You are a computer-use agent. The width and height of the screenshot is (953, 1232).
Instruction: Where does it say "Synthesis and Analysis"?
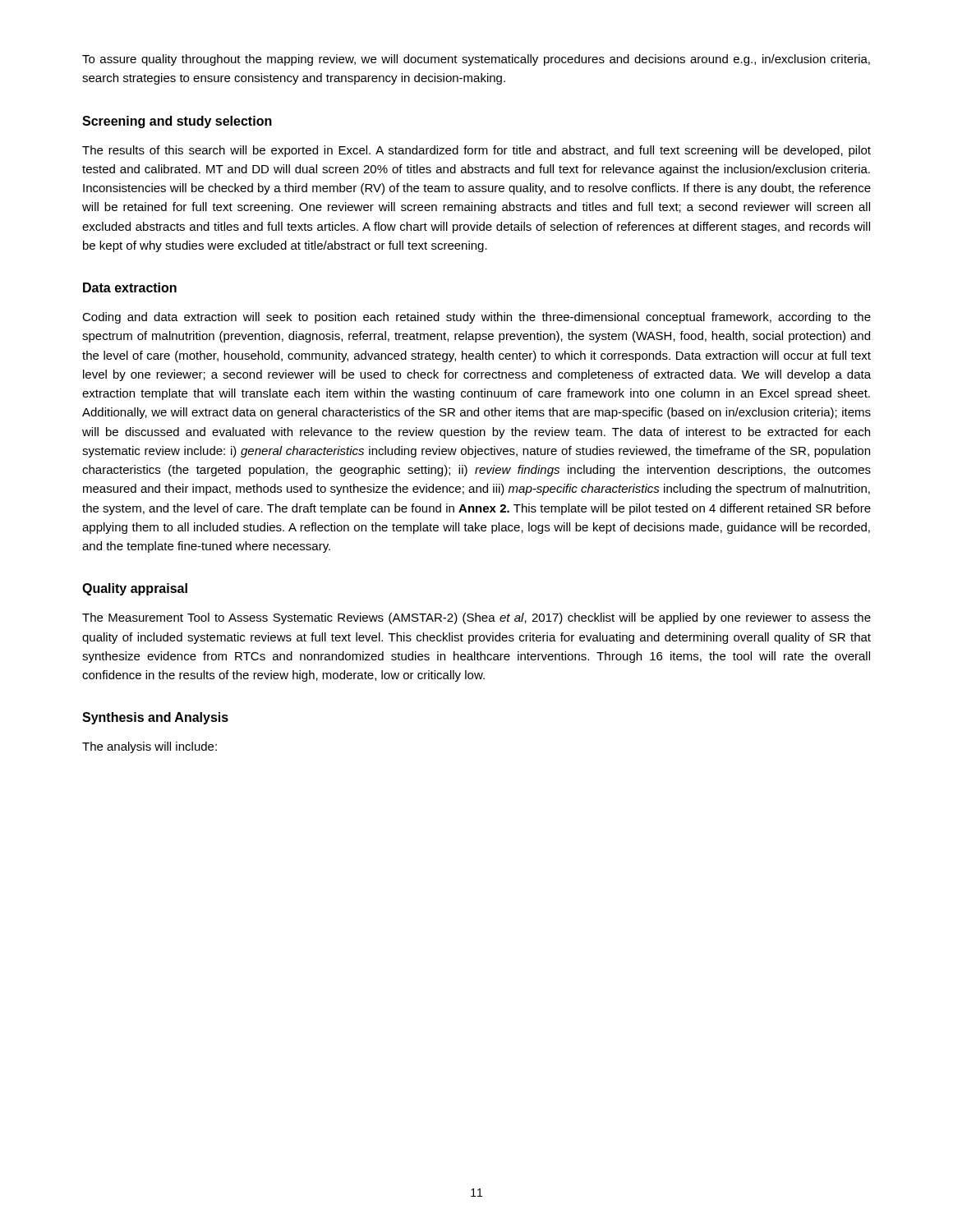click(x=155, y=718)
